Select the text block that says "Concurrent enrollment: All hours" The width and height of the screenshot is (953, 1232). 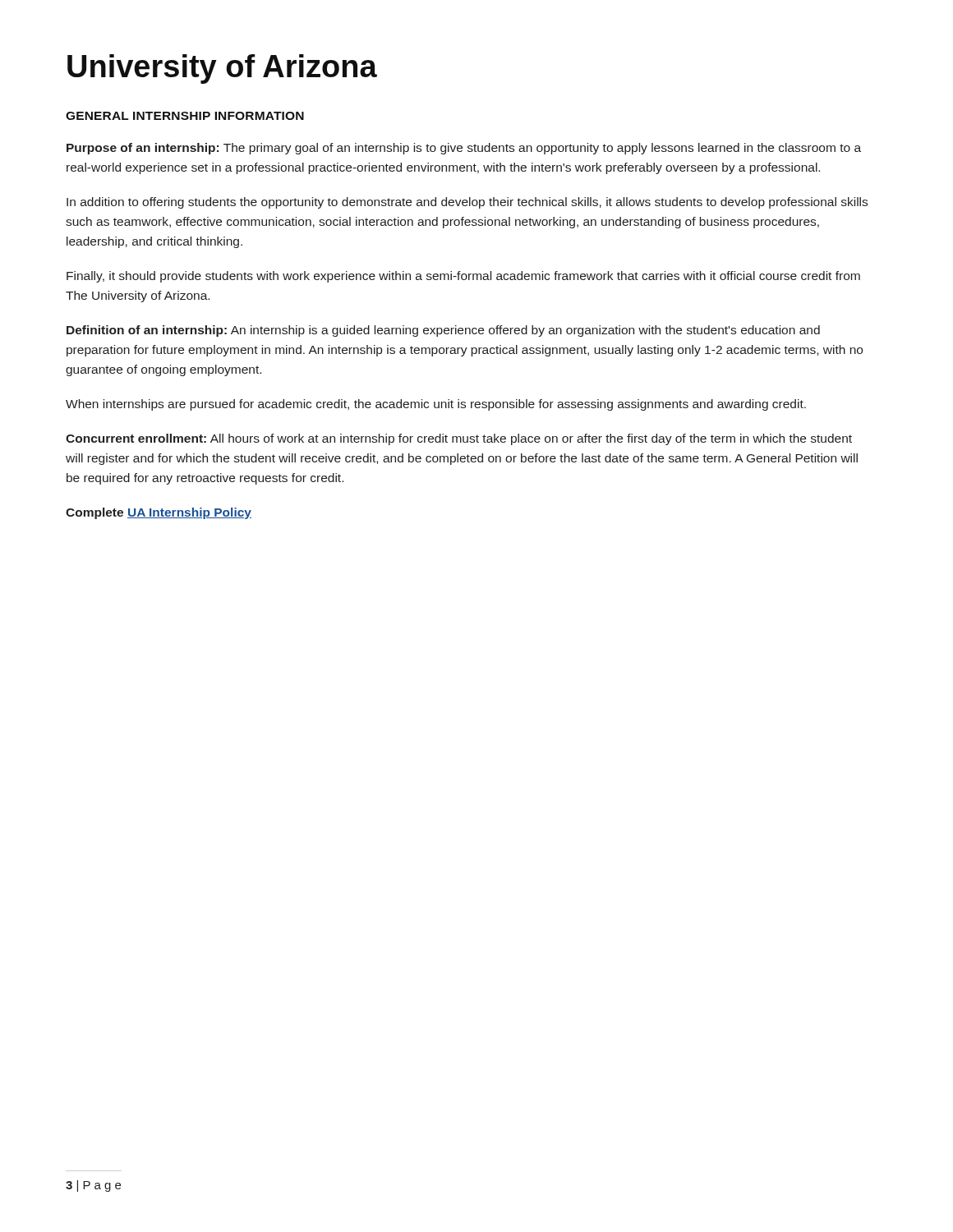coord(462,458)
